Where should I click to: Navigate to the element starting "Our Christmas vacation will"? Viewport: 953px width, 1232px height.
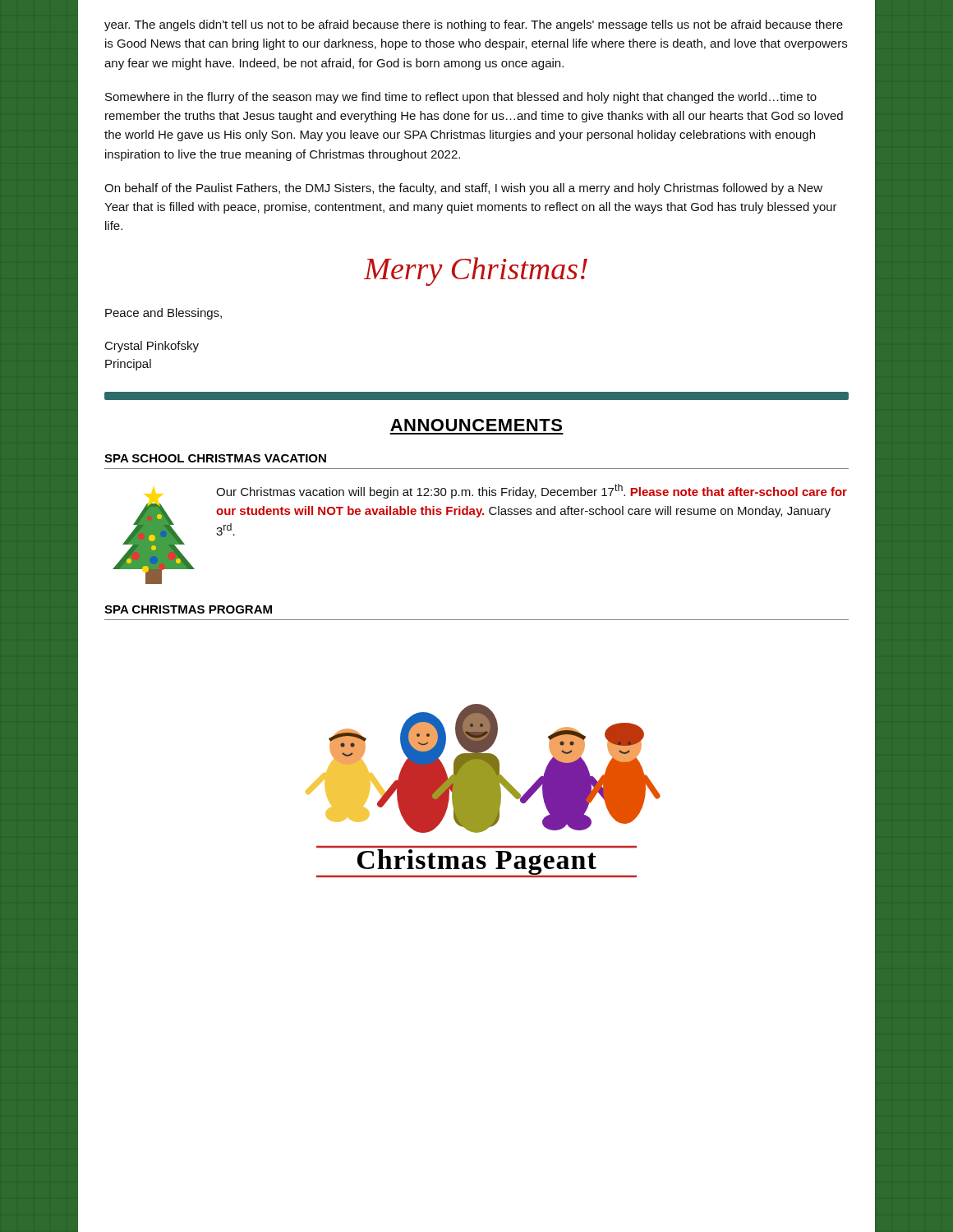coord(532,510)
